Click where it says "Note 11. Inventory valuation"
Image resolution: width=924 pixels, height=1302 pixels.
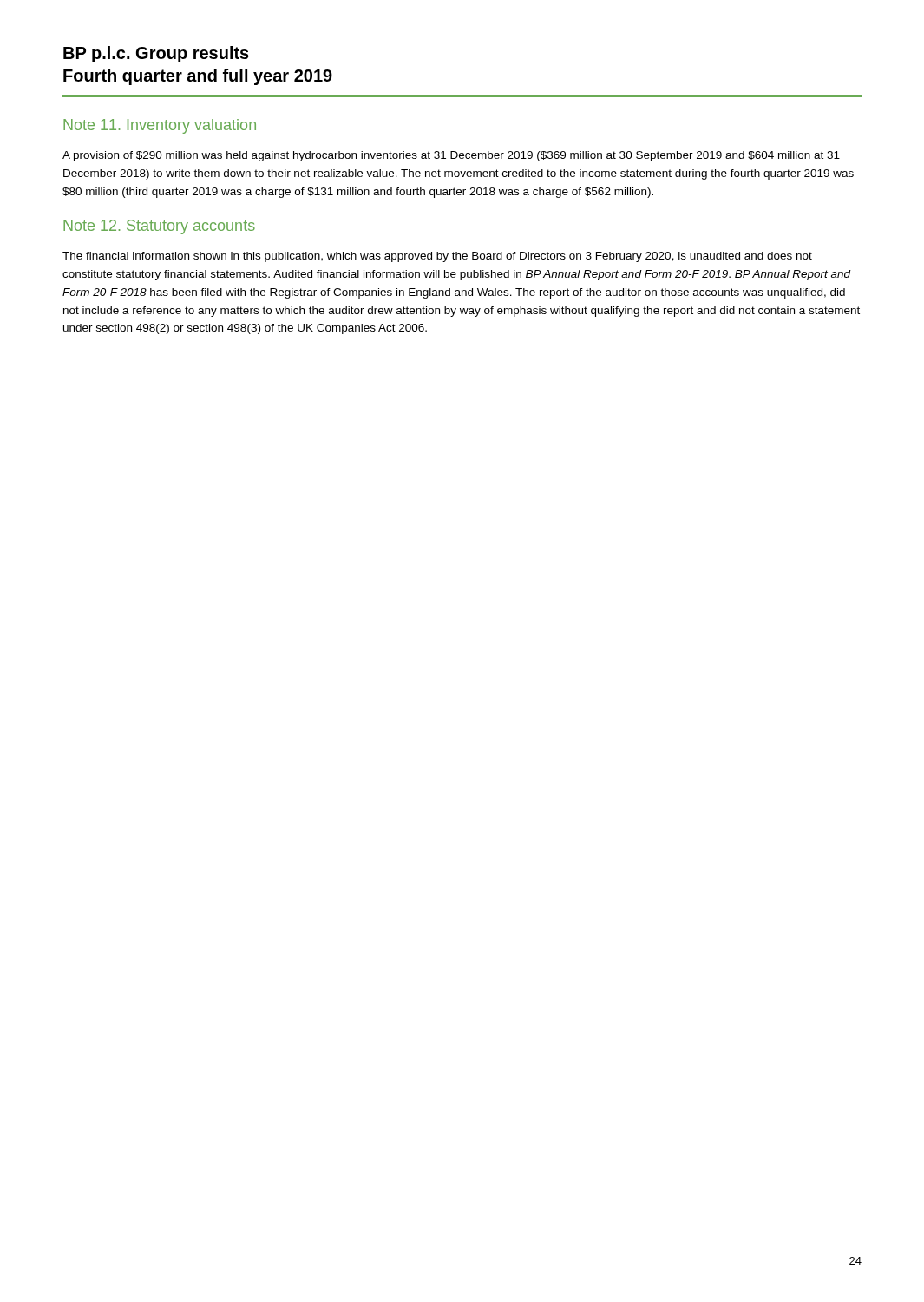coord(160,126)
